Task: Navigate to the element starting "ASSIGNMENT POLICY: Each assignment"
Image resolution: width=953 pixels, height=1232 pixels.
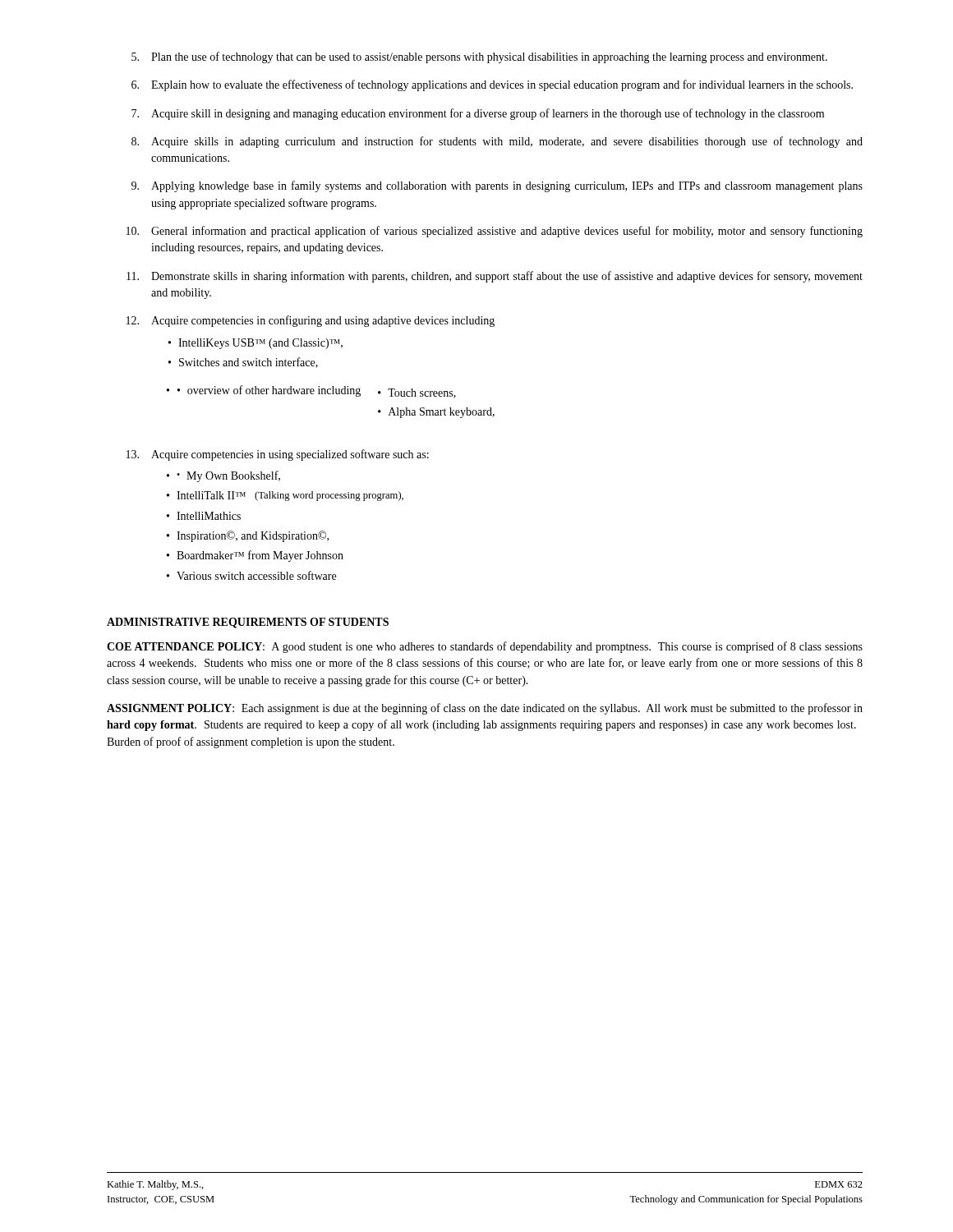Action: (x=485, y=725)
